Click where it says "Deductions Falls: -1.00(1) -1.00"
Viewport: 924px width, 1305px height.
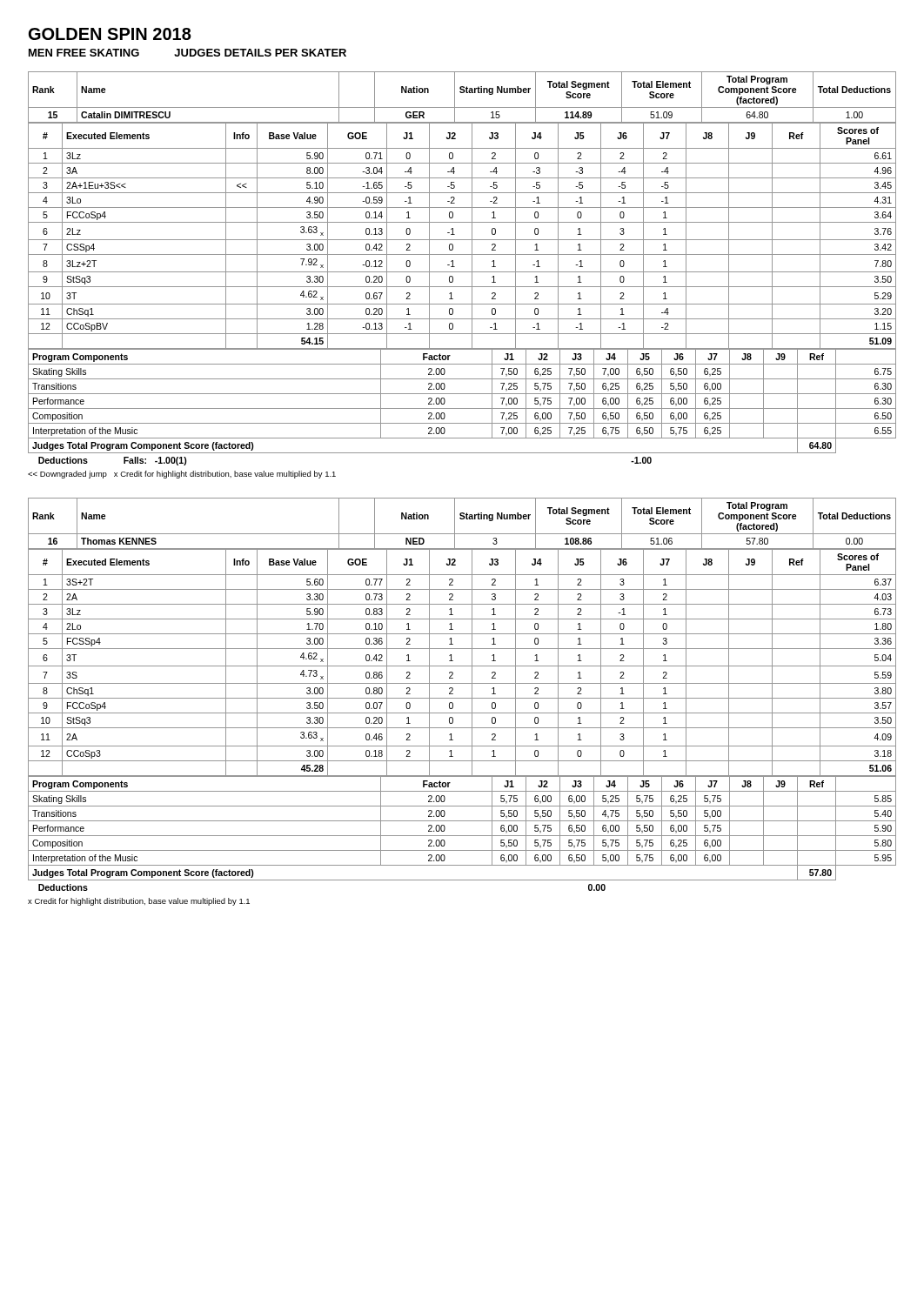pos(340,461)
